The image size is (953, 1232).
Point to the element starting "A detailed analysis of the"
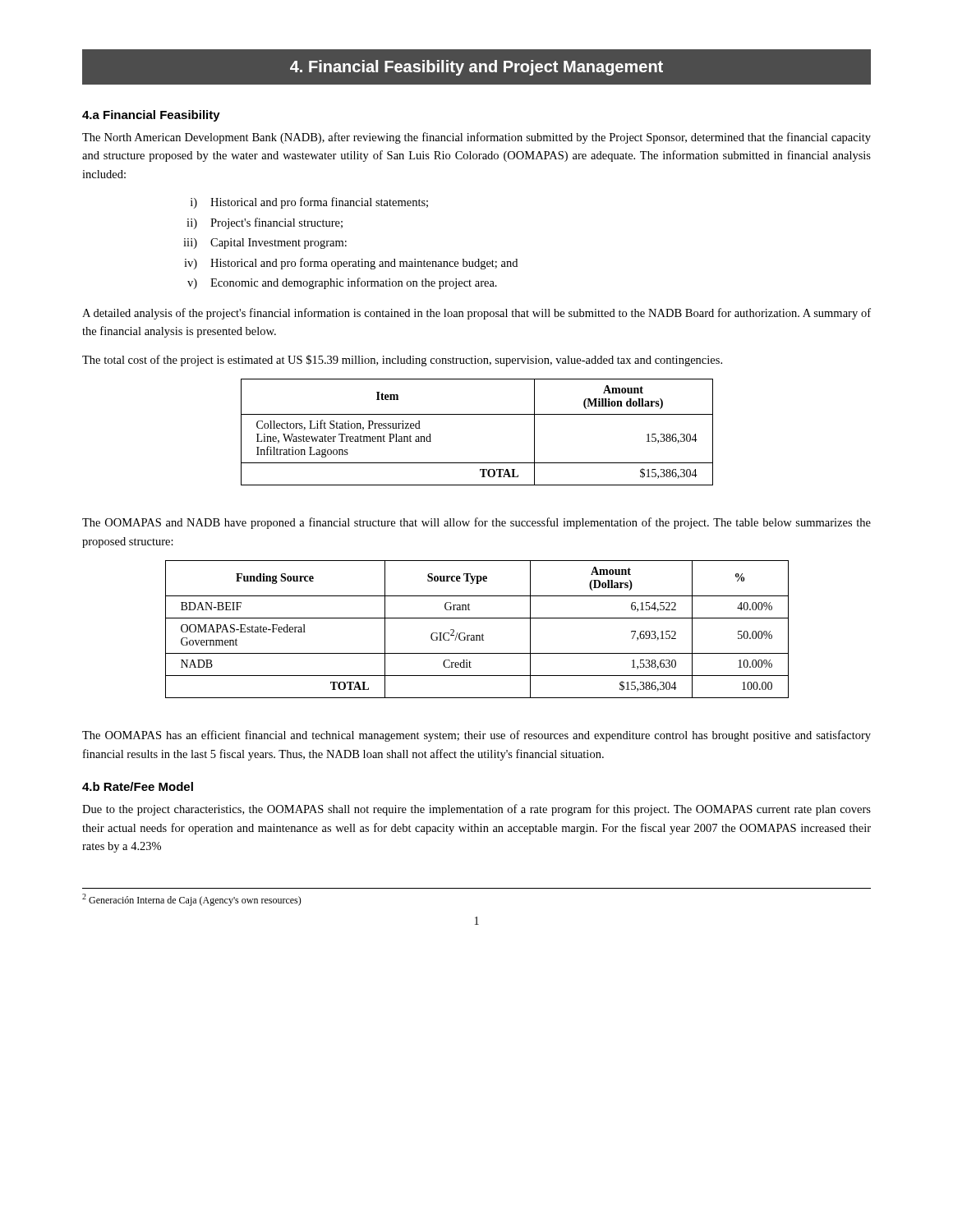pyautogui.click(x=476, y=322)
